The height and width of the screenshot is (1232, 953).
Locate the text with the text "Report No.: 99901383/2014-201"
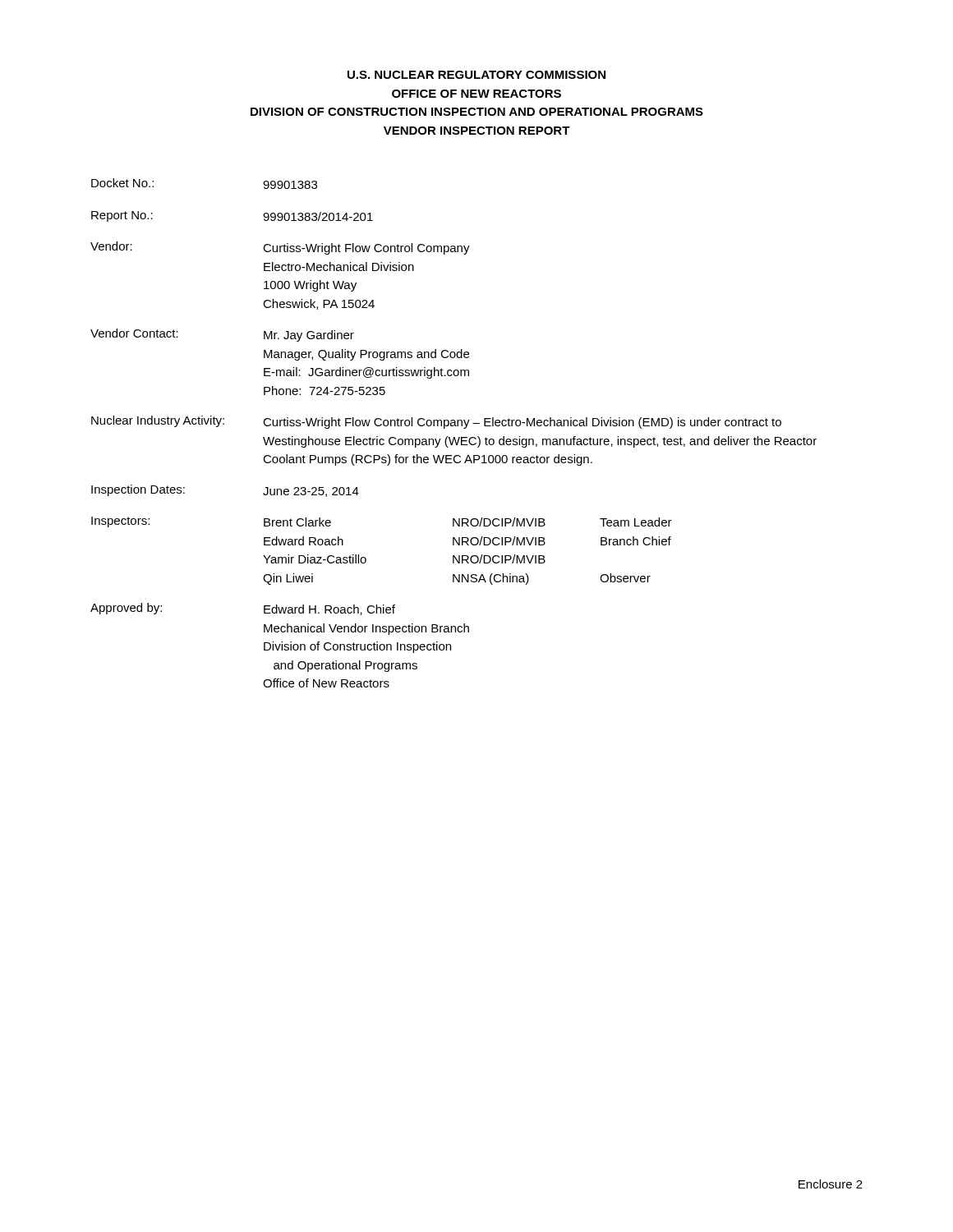click(x=125, y=216)
